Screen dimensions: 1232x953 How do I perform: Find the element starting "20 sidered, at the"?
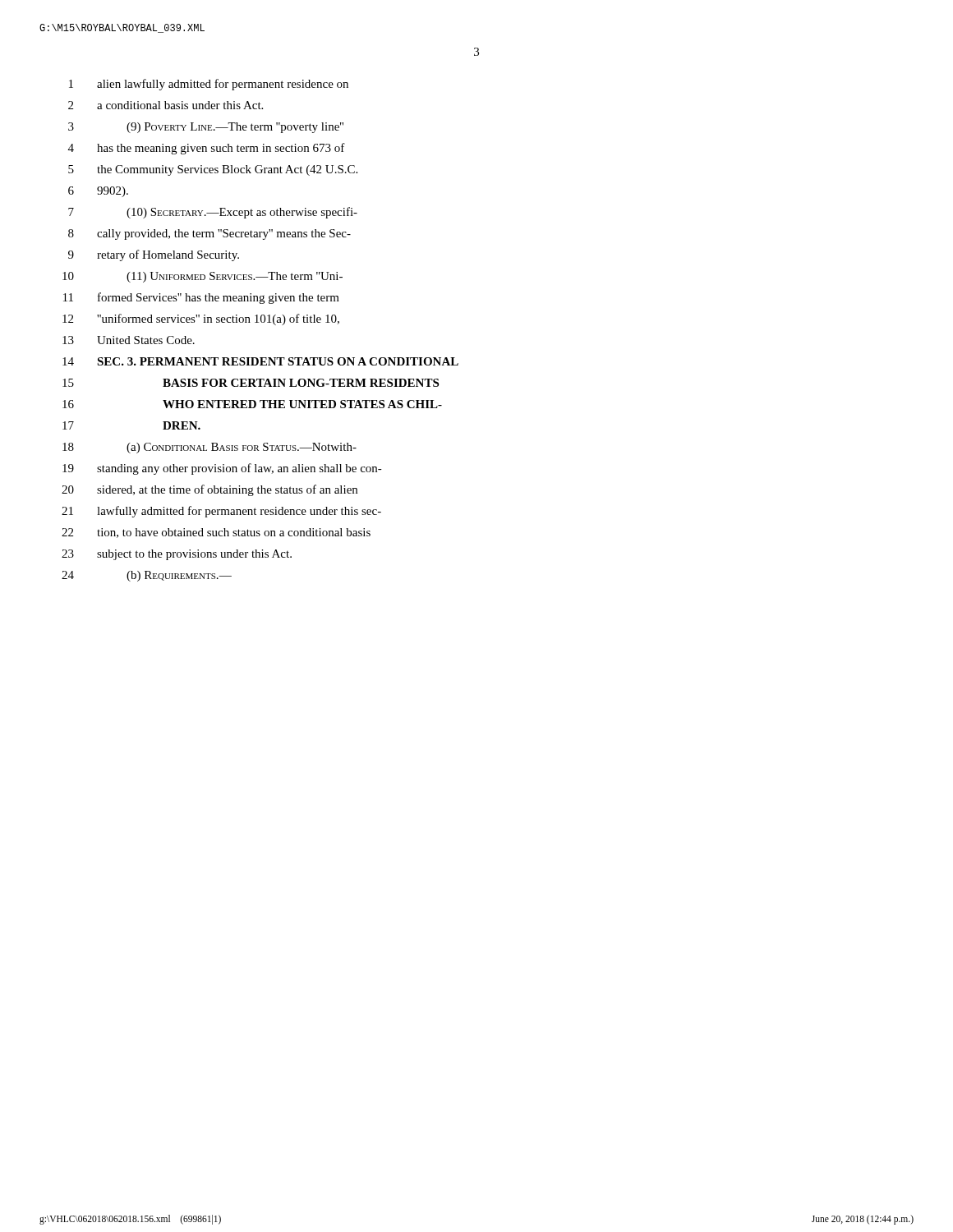pos(209,490)
